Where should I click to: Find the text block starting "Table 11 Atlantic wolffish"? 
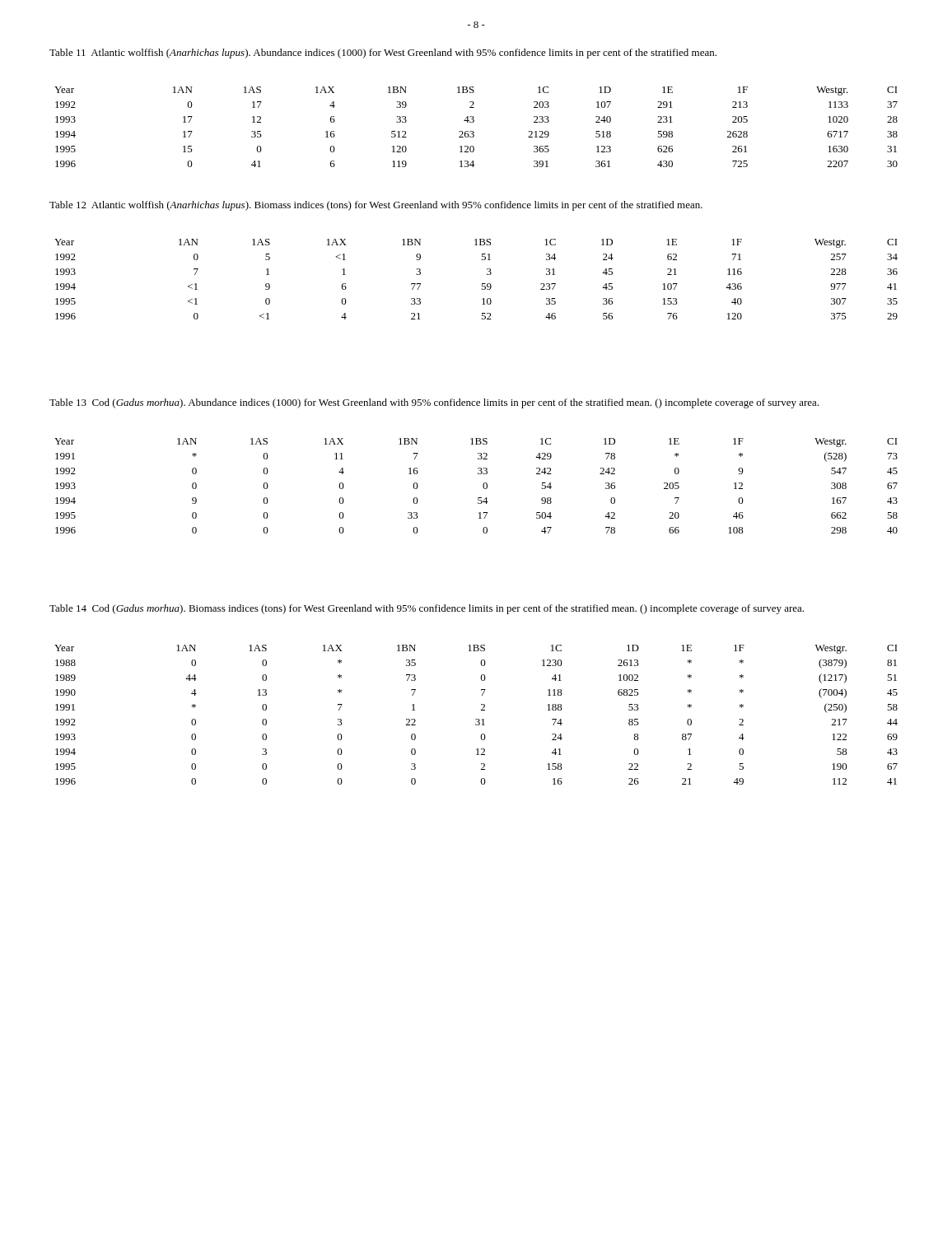383,52
